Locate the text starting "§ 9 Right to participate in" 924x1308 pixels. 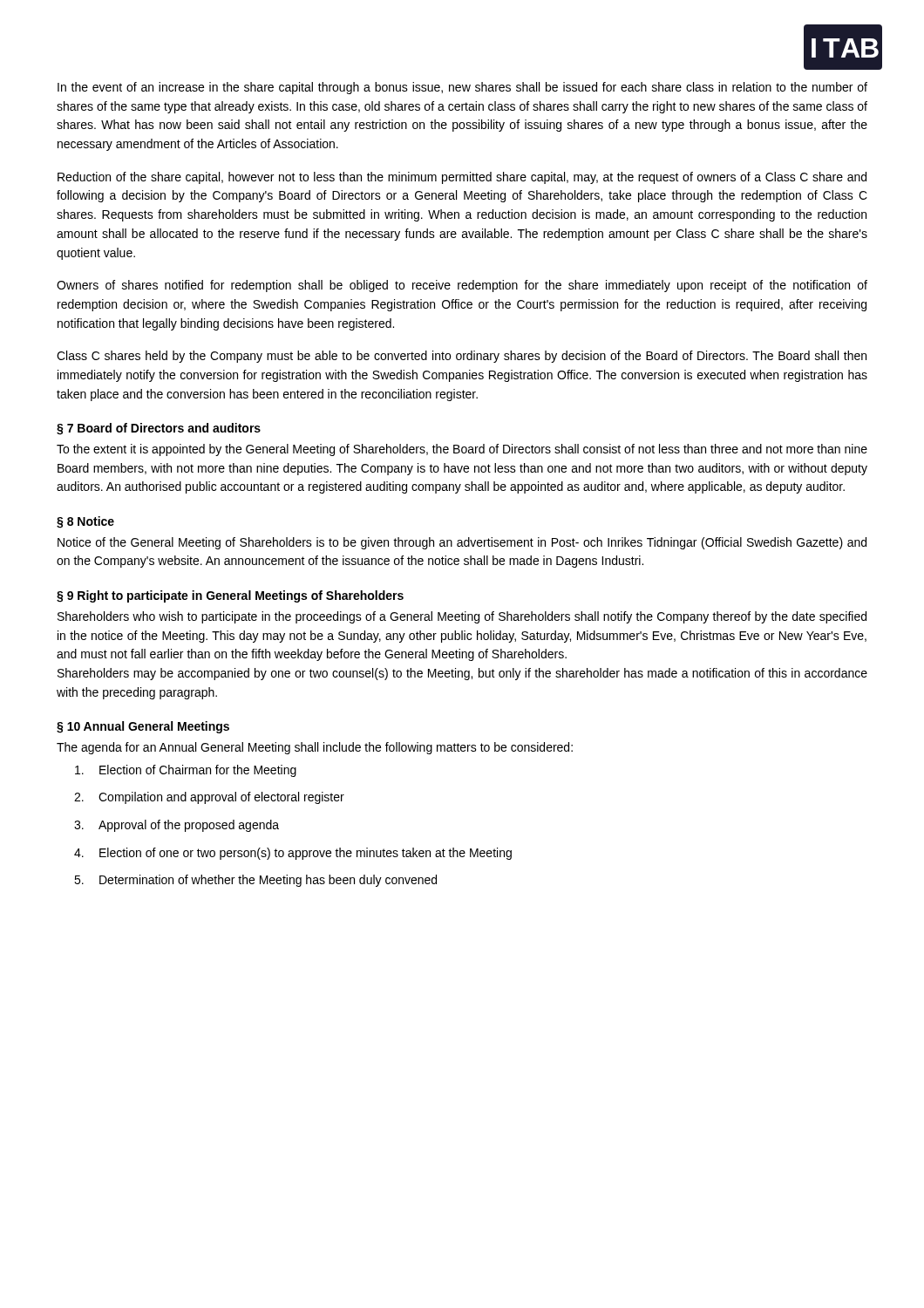[230, 596]
